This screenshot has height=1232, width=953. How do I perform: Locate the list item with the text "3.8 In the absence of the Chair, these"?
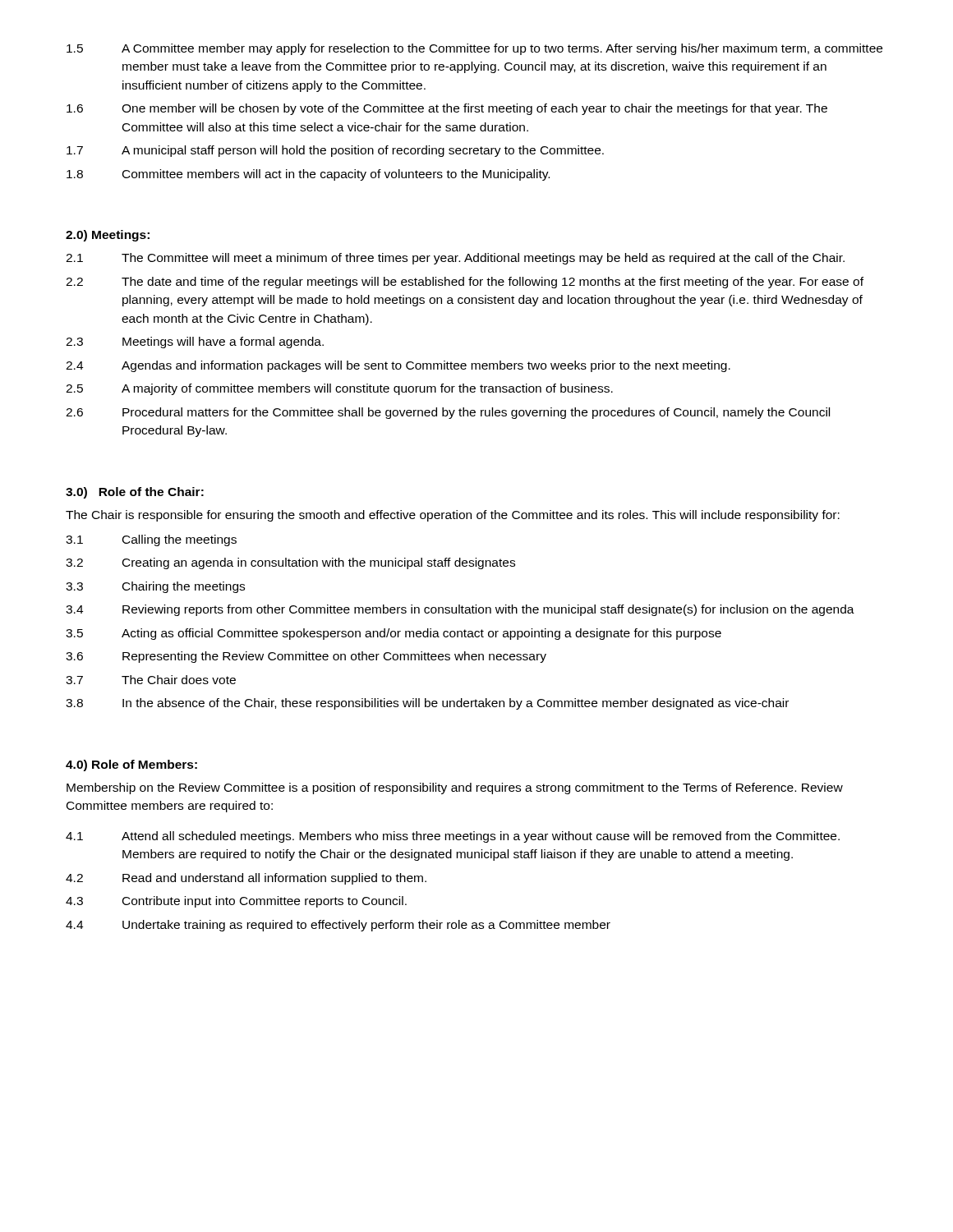pyautogui.click(x=476, y=703)
